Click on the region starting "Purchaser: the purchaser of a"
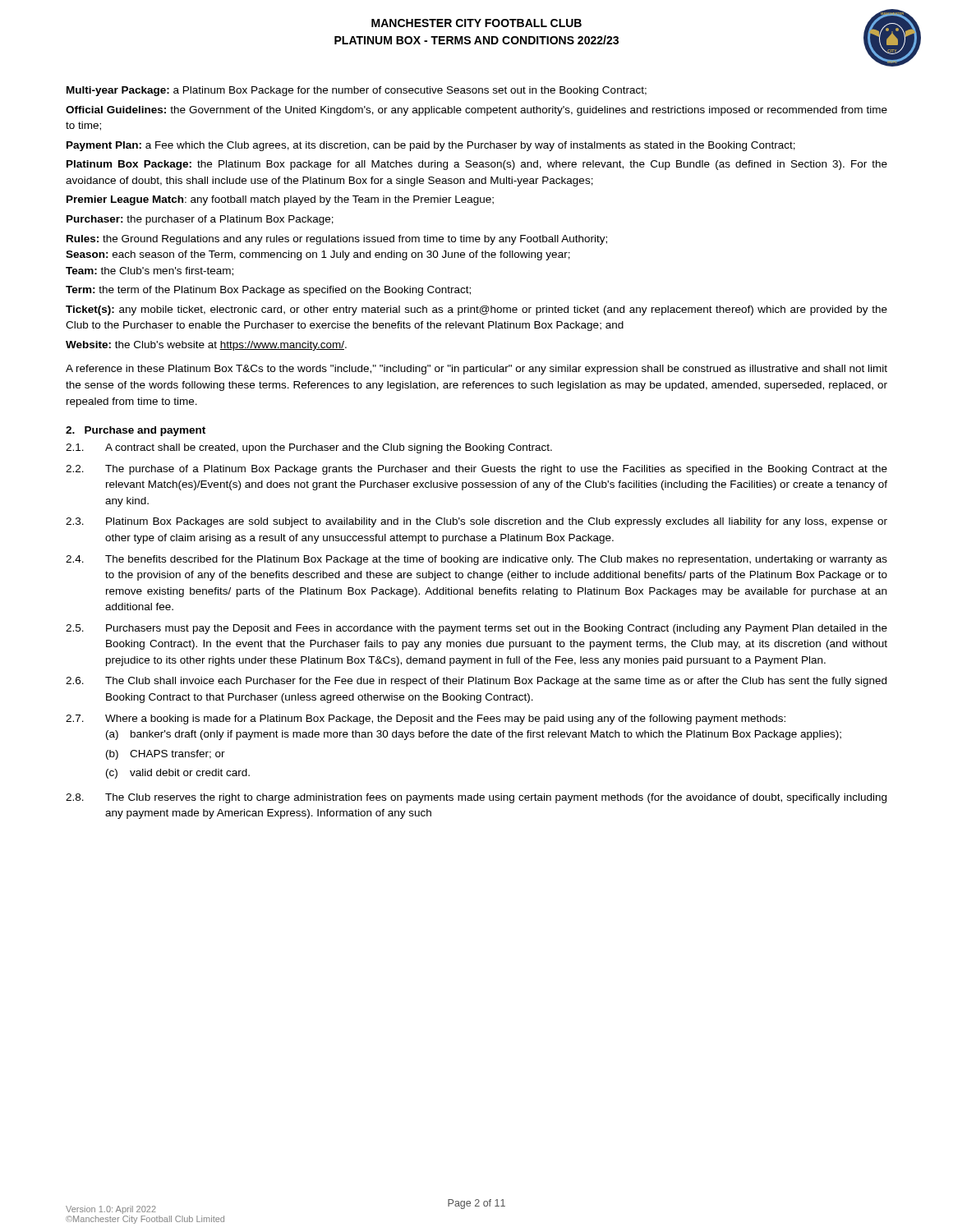Viewport: 953px width, 1232px height. tap(200, 219)
